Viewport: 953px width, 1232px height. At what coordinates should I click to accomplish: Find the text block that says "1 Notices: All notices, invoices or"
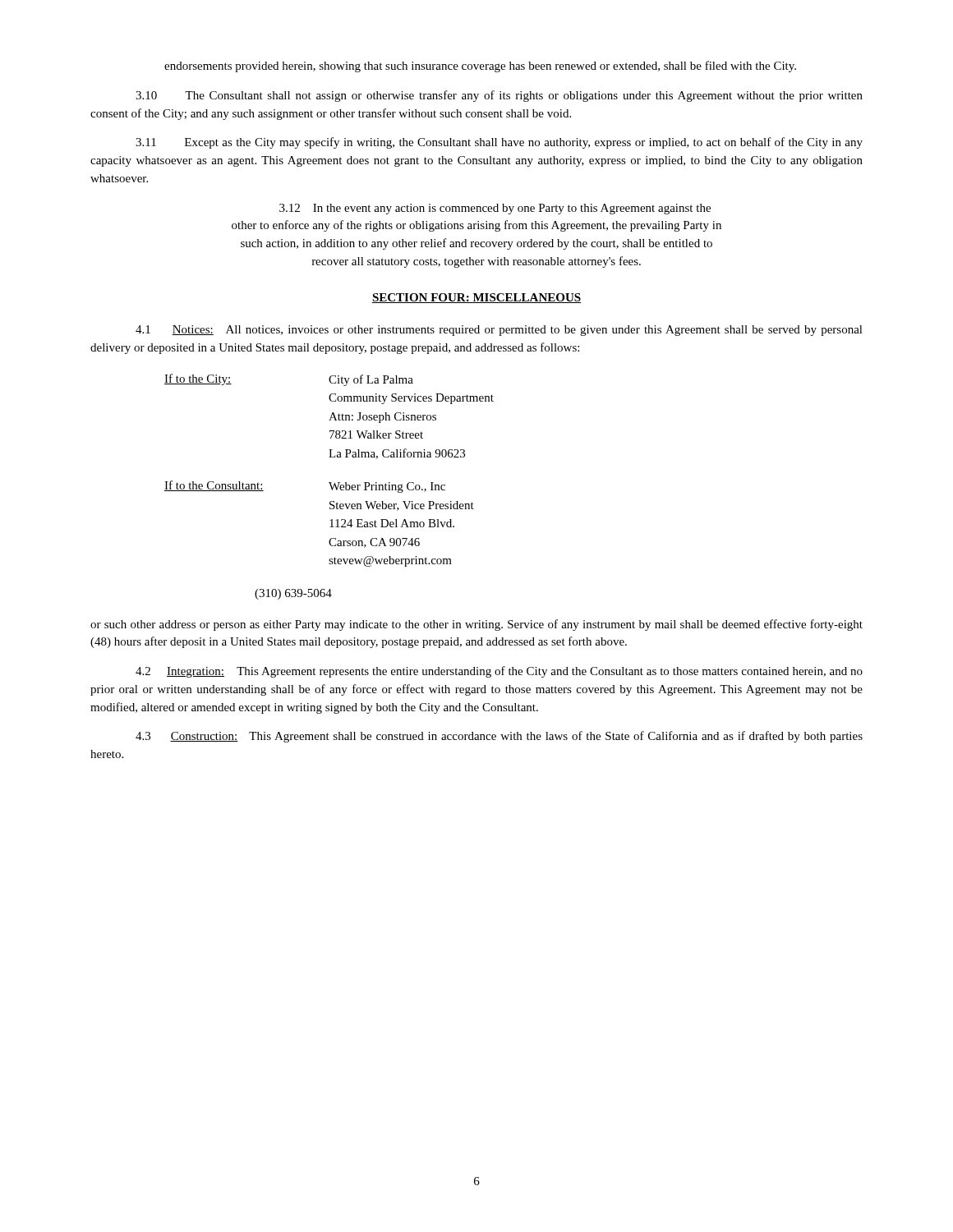[476, 338]
